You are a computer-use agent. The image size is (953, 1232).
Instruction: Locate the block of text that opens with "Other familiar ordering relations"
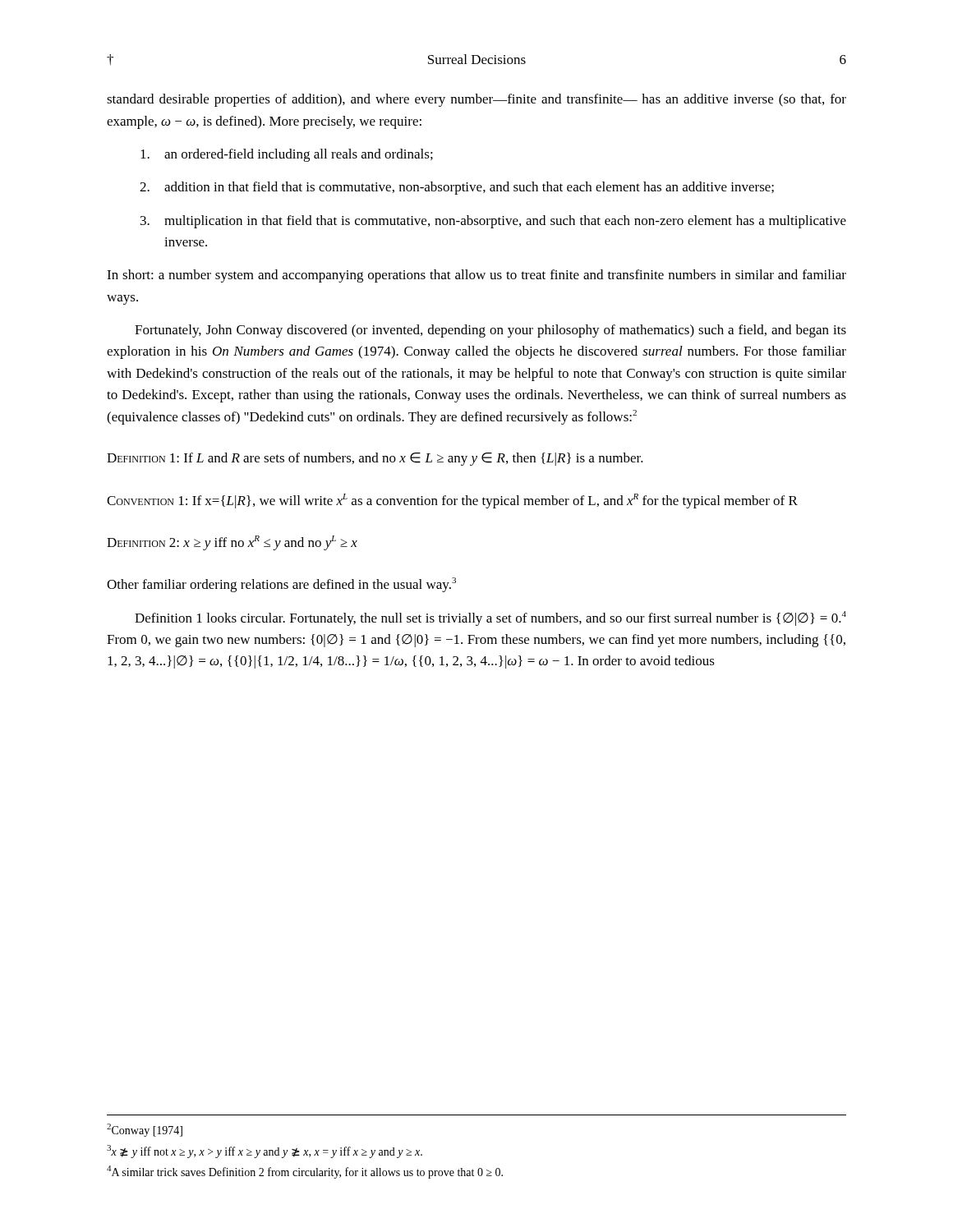(x=282, y=583)
